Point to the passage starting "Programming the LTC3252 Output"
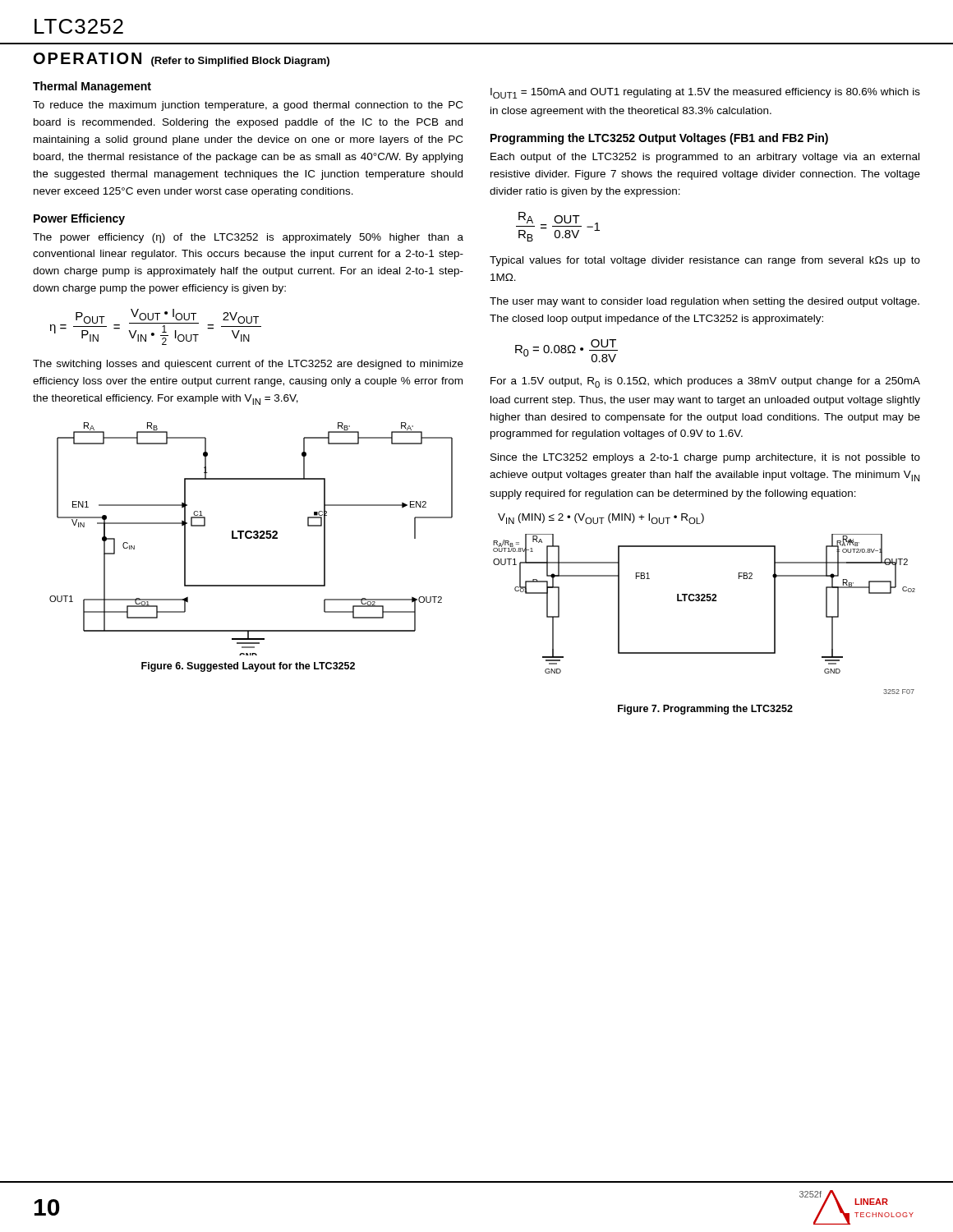Viewport: 953px width, 1232px height. pos(659,138)
